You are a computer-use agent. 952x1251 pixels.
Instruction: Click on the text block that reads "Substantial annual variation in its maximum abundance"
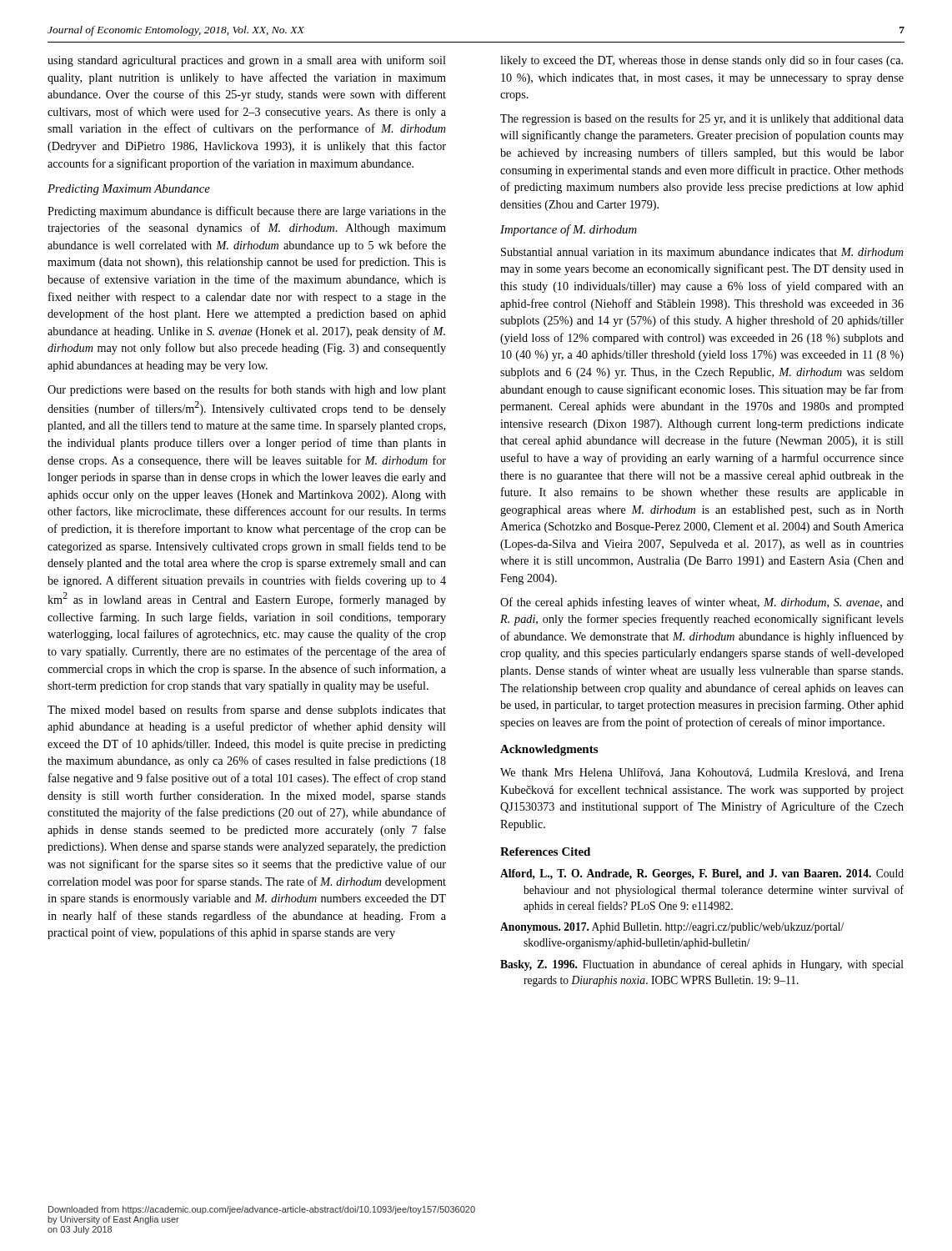[x=702, y=415]
